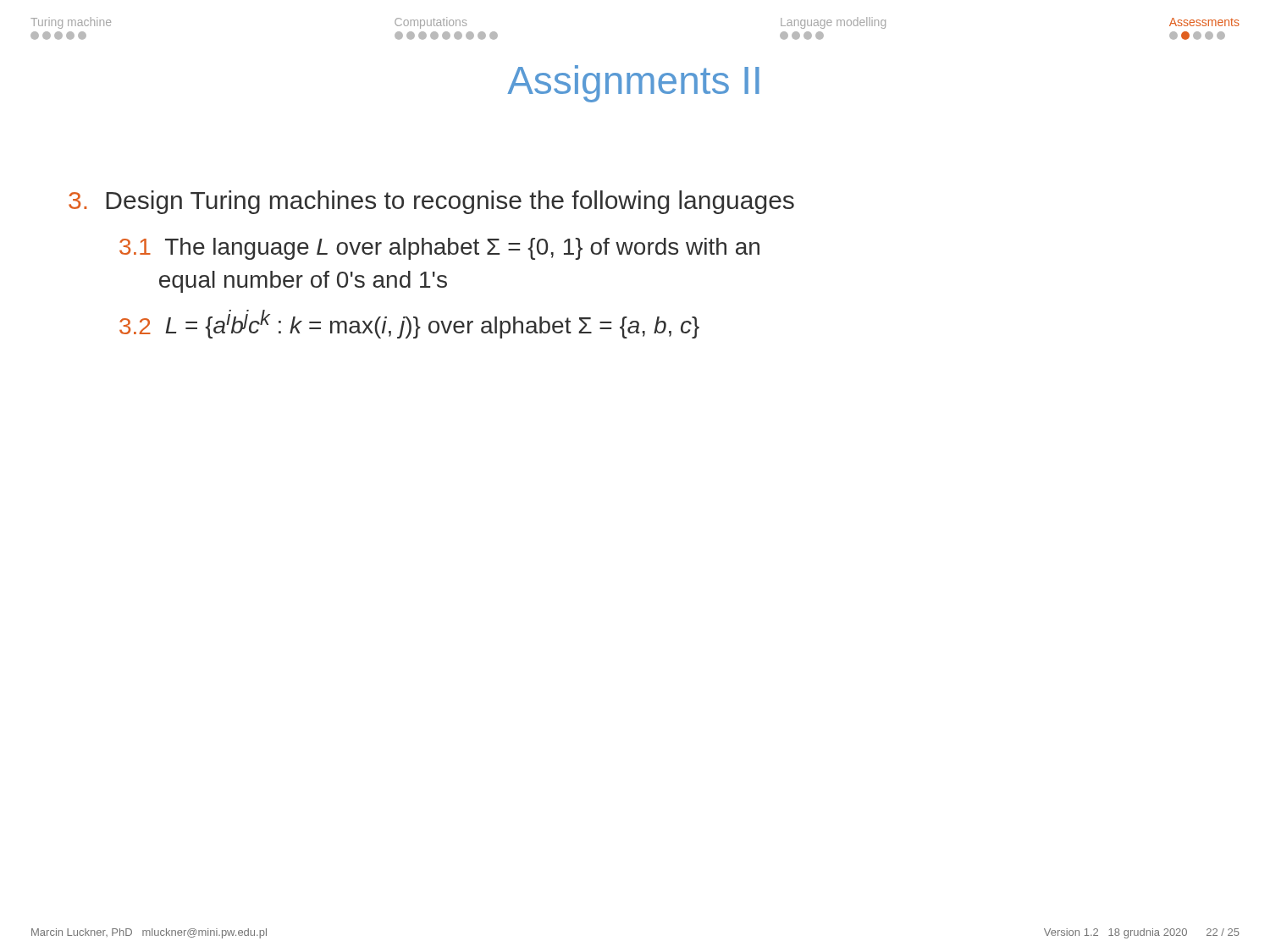Screen dimensions: 952x1270
Task: Locate the element starting "Assignments II"
Action: (x=635, y=80)
